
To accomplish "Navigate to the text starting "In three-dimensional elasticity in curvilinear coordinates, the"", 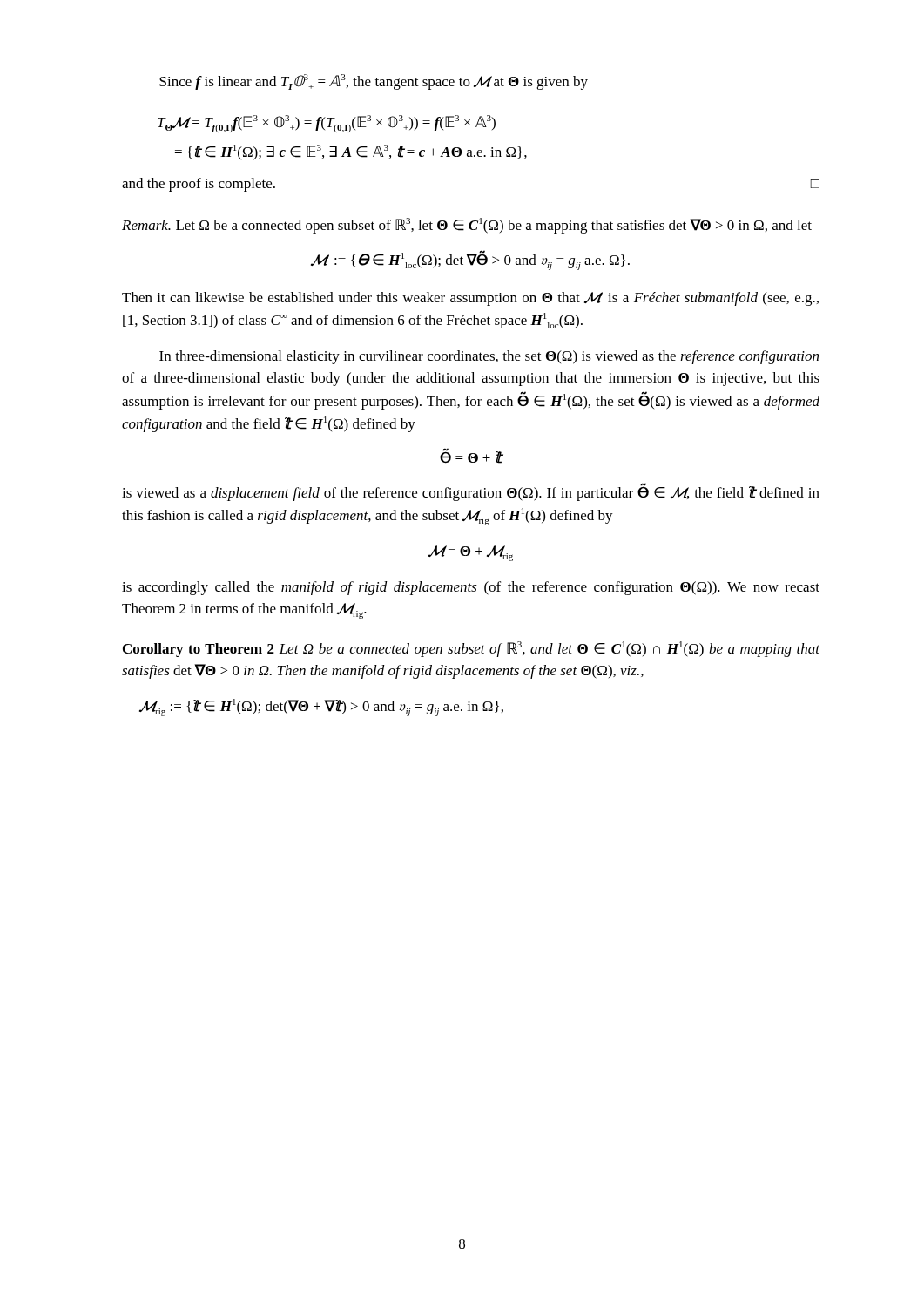I will (471, 390).
